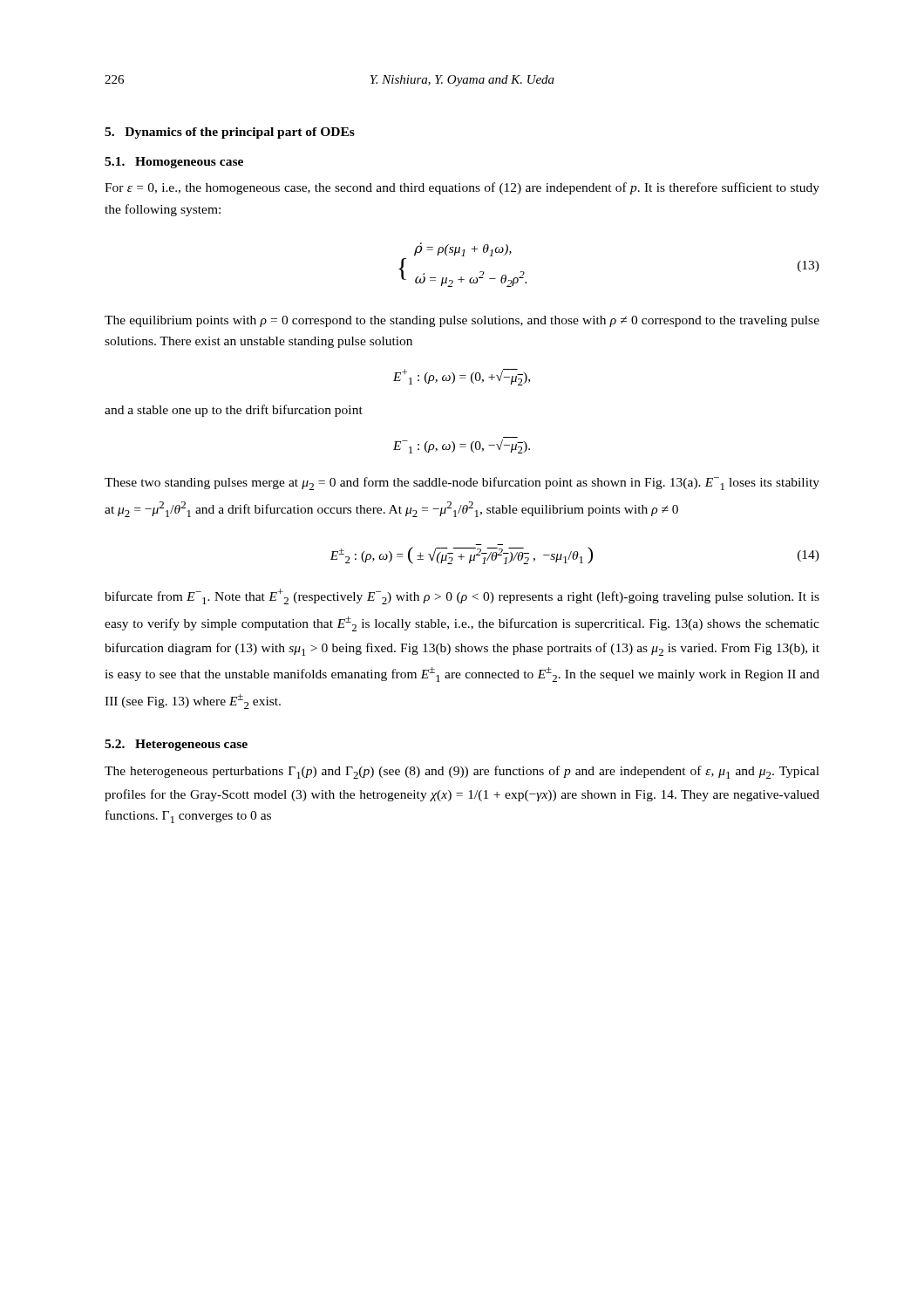This screenshot has width=924, height=1308.
Task: Point to the formula beginning "{ ρ̇ = ρ(sμ1 + θ1ω), ω̇ ="
Action: click(x=463, y=249)
